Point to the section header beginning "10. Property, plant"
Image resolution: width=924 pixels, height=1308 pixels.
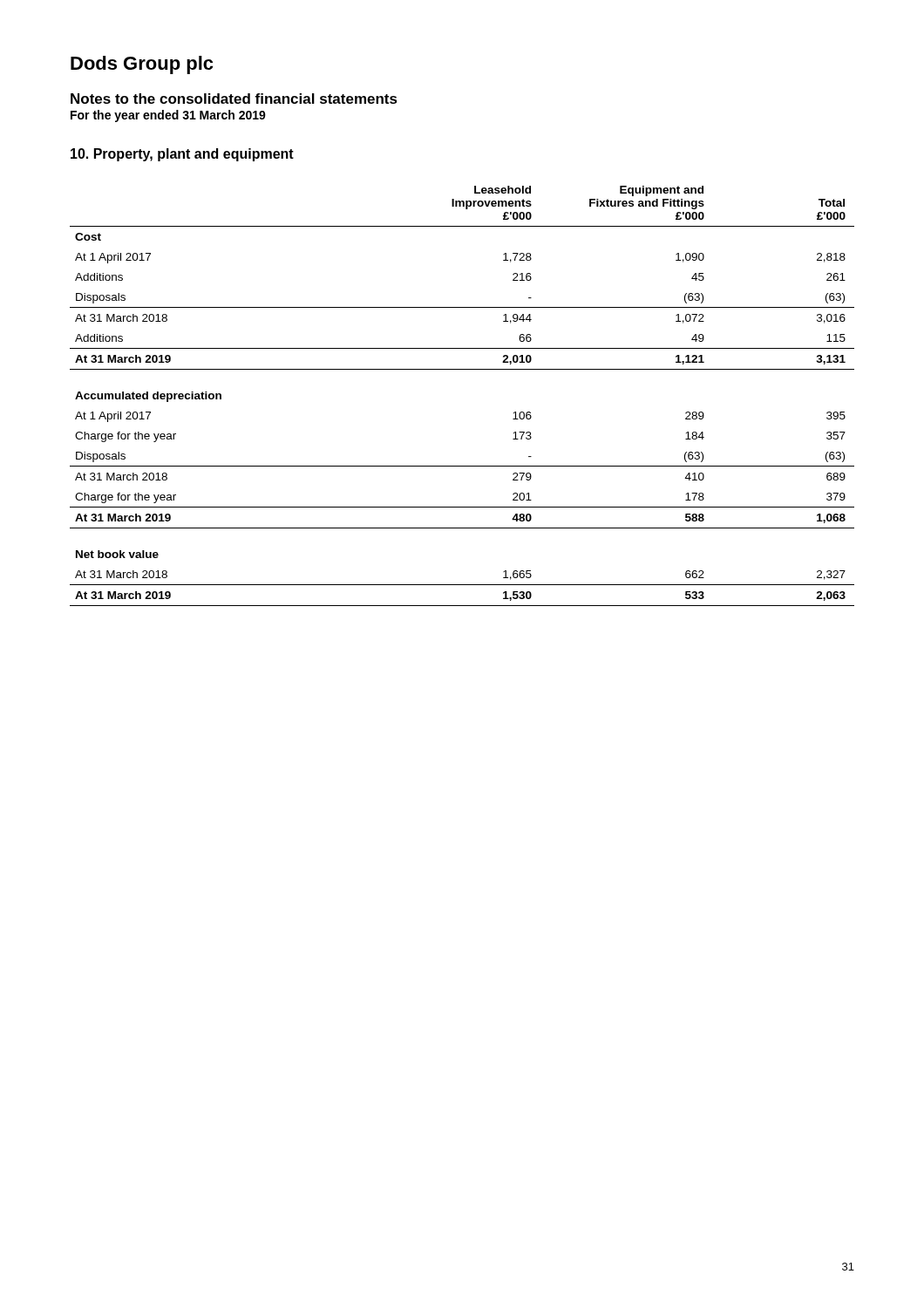(182, 155)
